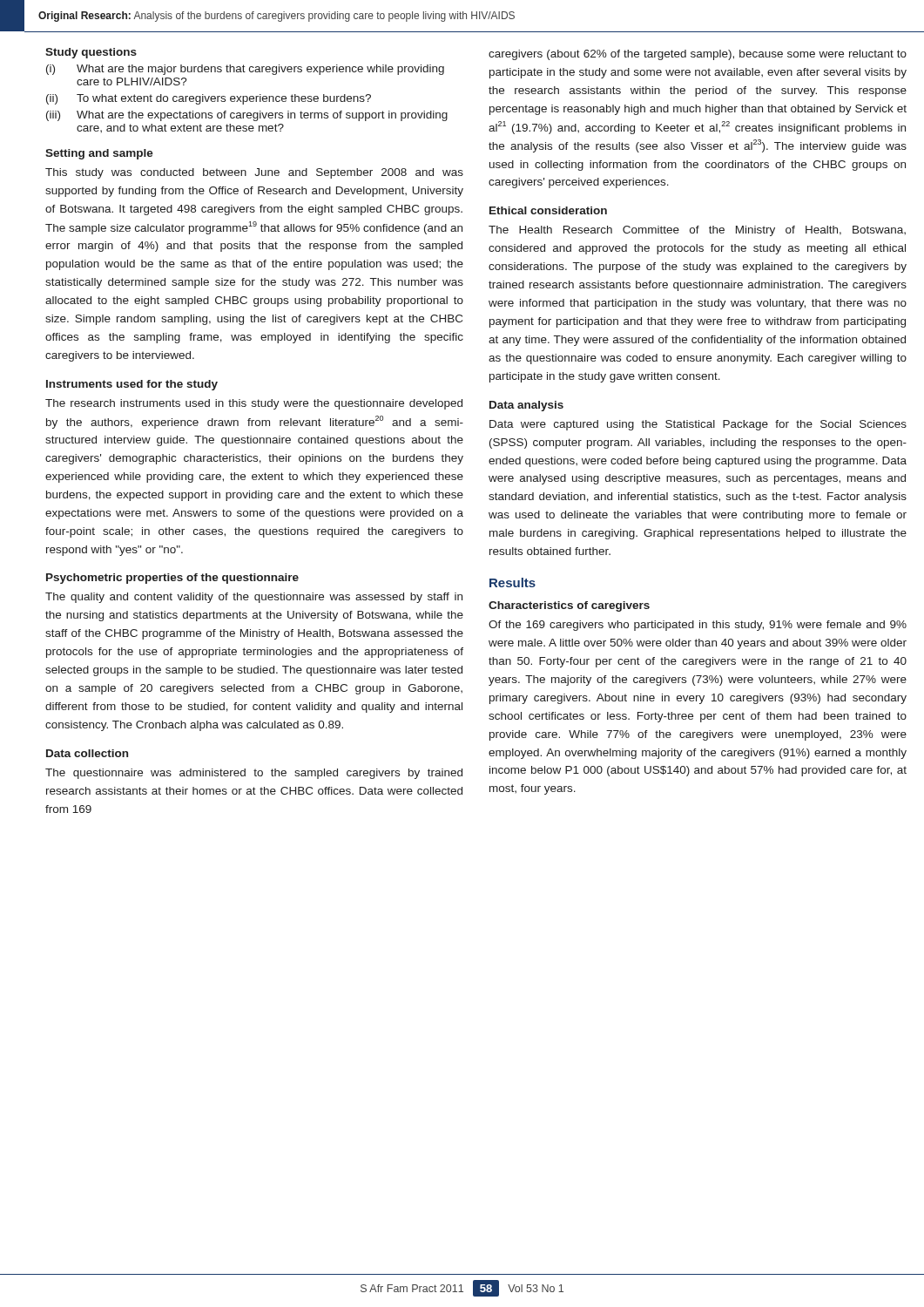This screenshot has height=1307, width=924.
Task: Click on the text starting "Data analysis"
Action: coord(526,404)
